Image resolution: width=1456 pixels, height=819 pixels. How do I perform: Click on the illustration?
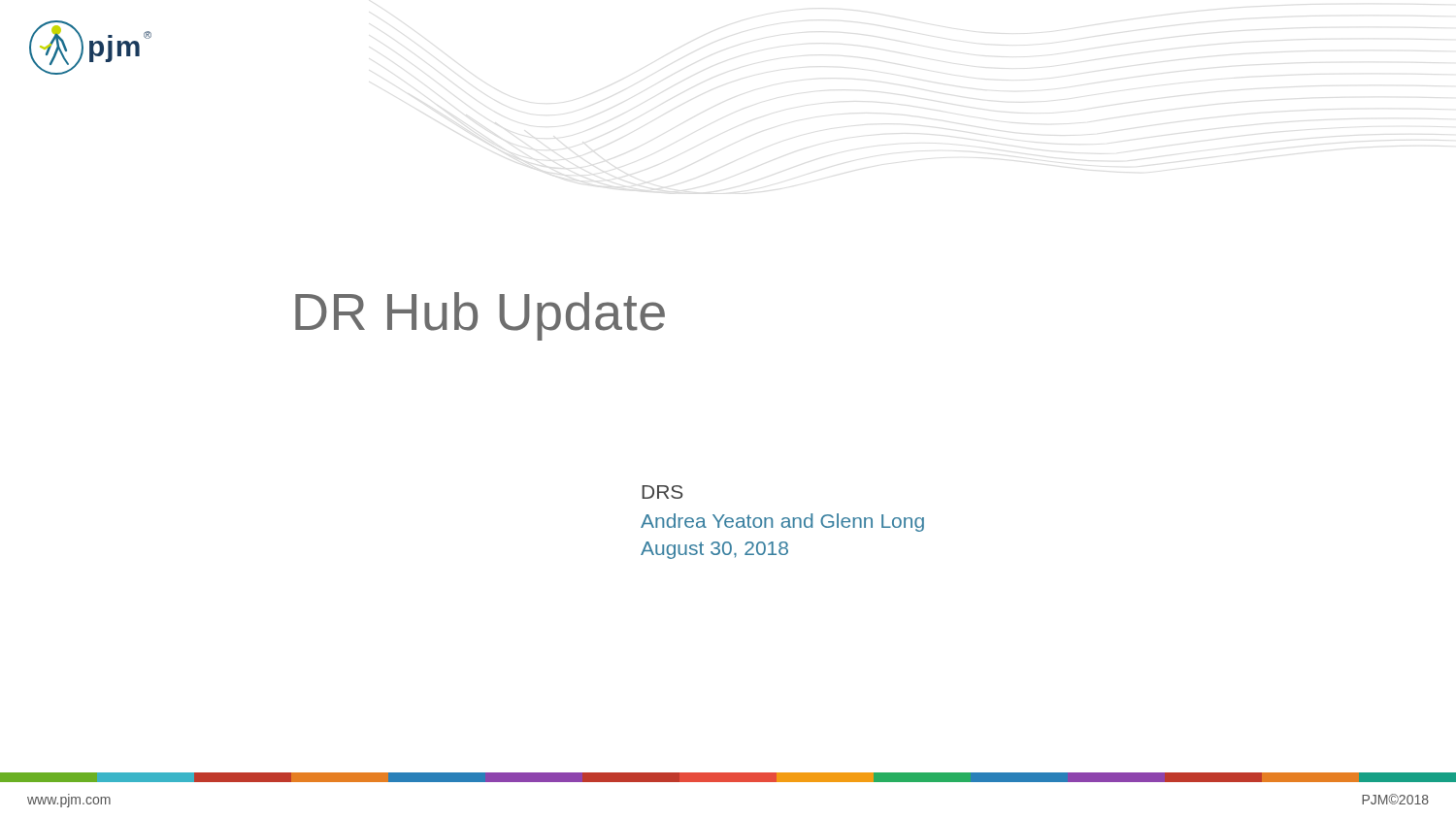pos(728,97)
